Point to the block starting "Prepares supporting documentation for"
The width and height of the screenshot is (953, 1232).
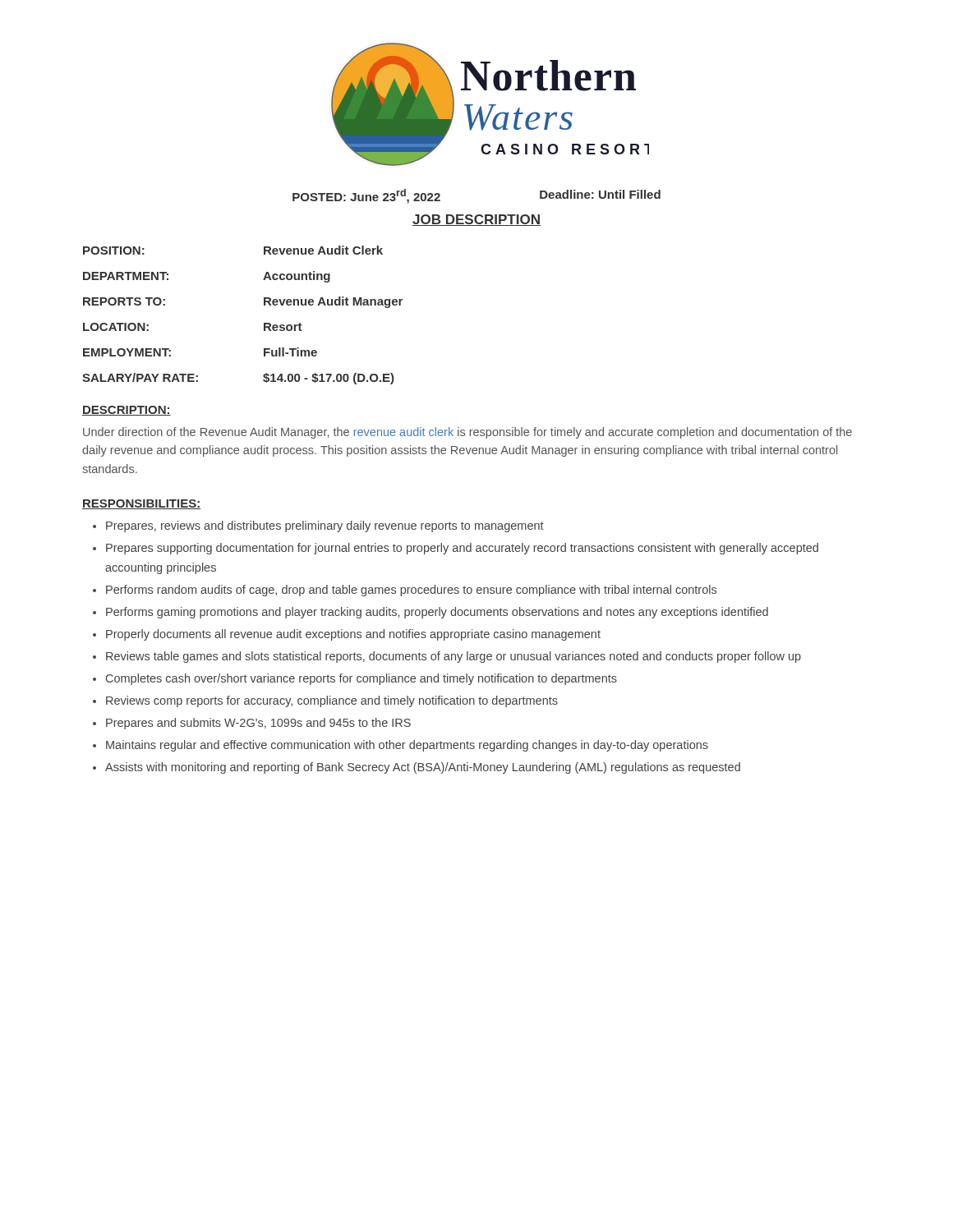[462, 558]
